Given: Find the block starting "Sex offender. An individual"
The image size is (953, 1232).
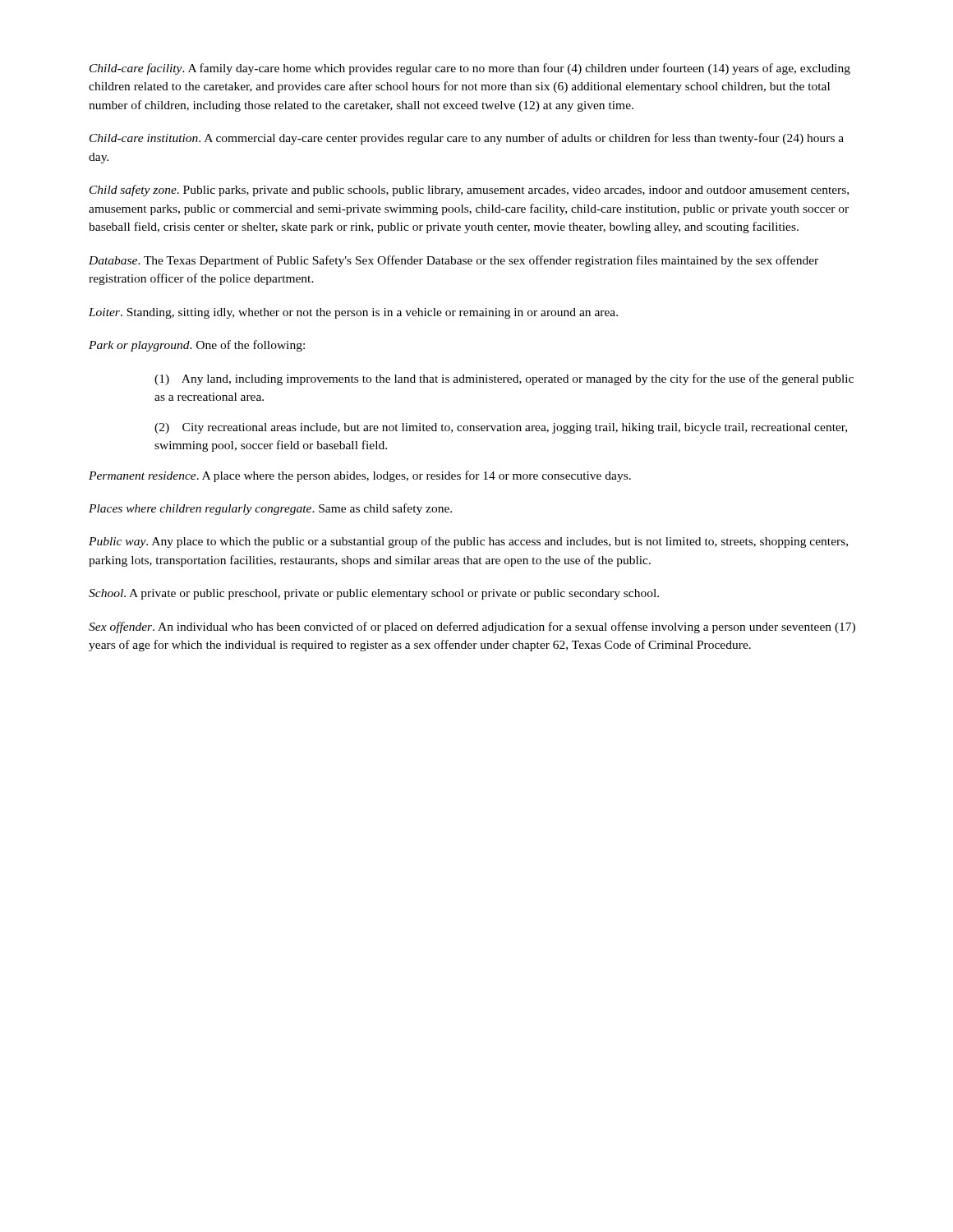Looking at the screenshot, I should click(x=472, y=635).
